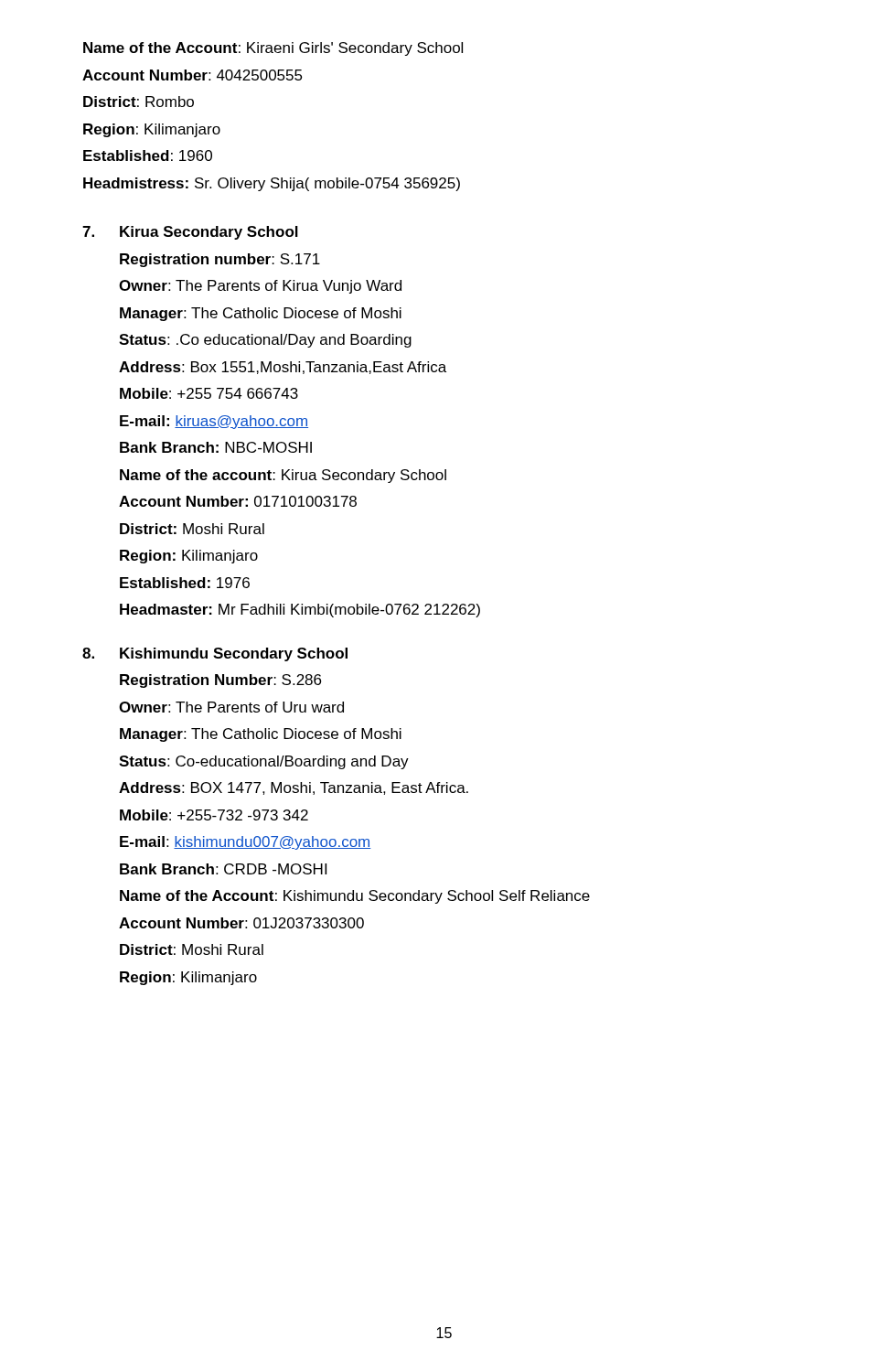Point to the block beginning "8. Kishimundu Secondary"
Viewport: 888px width, 1372px height.
pyautogui.click(x=215, y=654)
